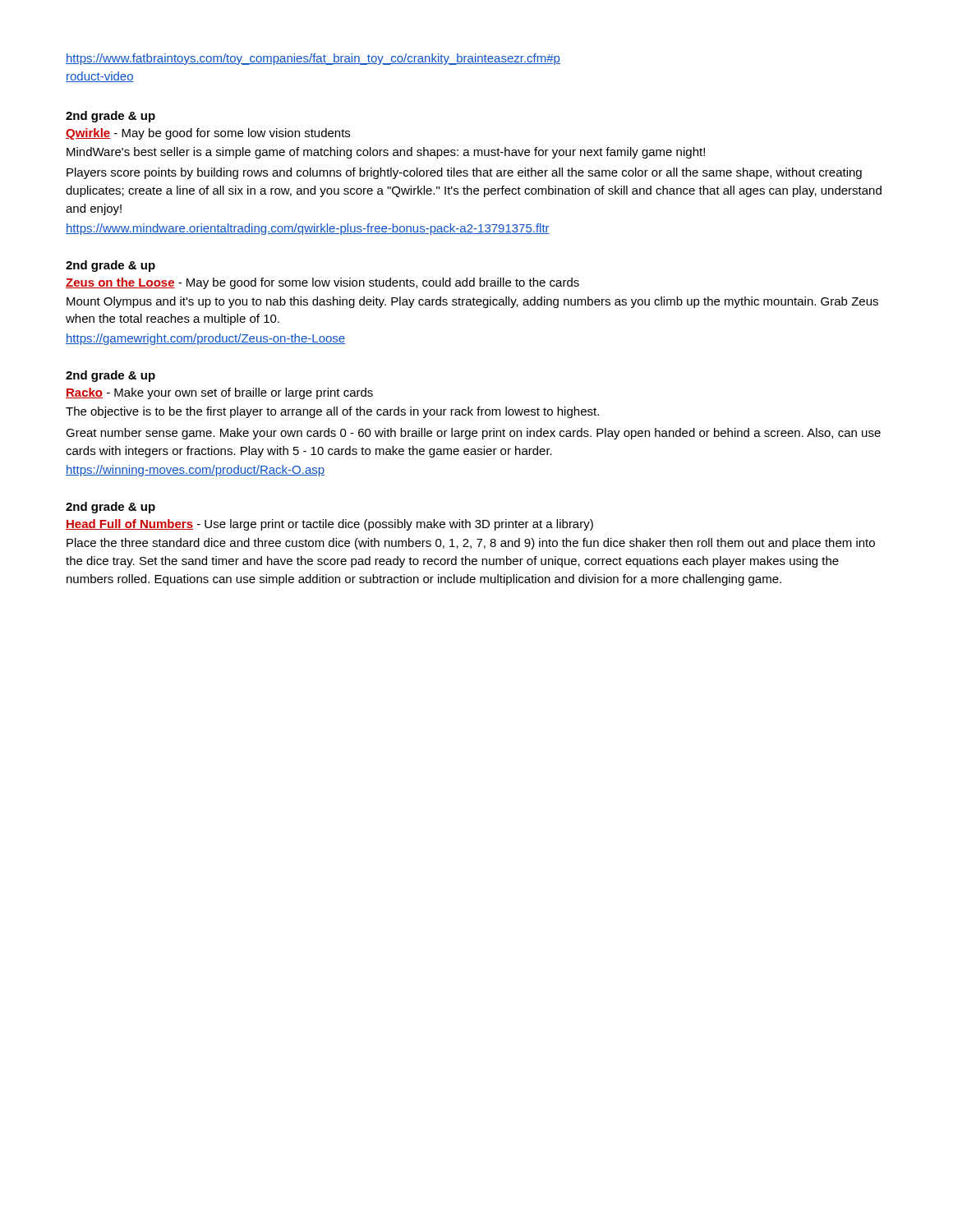
Task: Click the passage that begins "Head Full of"
Action: click(x=330, y=524)
